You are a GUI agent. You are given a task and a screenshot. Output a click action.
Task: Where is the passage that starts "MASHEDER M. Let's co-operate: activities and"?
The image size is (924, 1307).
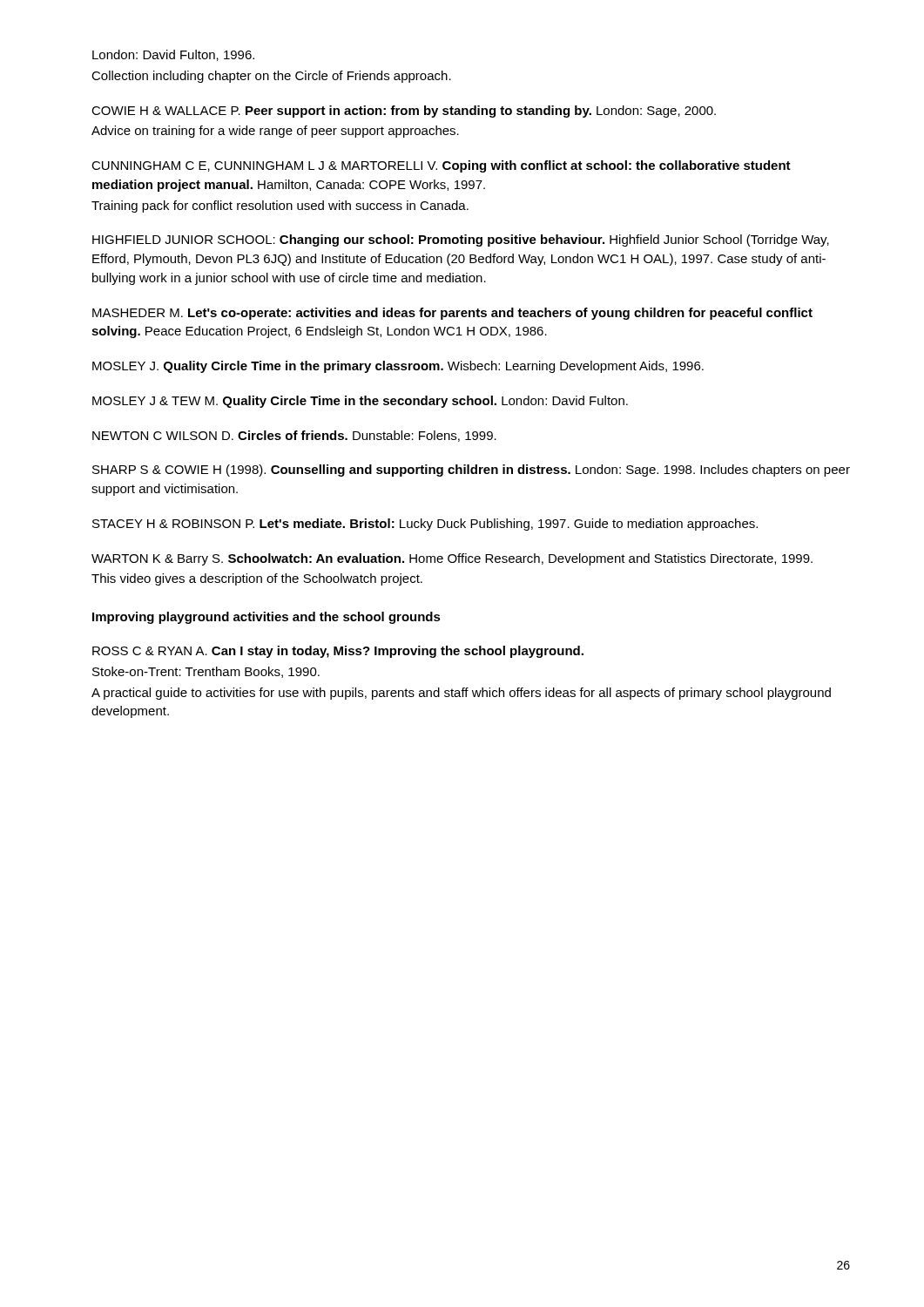(471, 322)
